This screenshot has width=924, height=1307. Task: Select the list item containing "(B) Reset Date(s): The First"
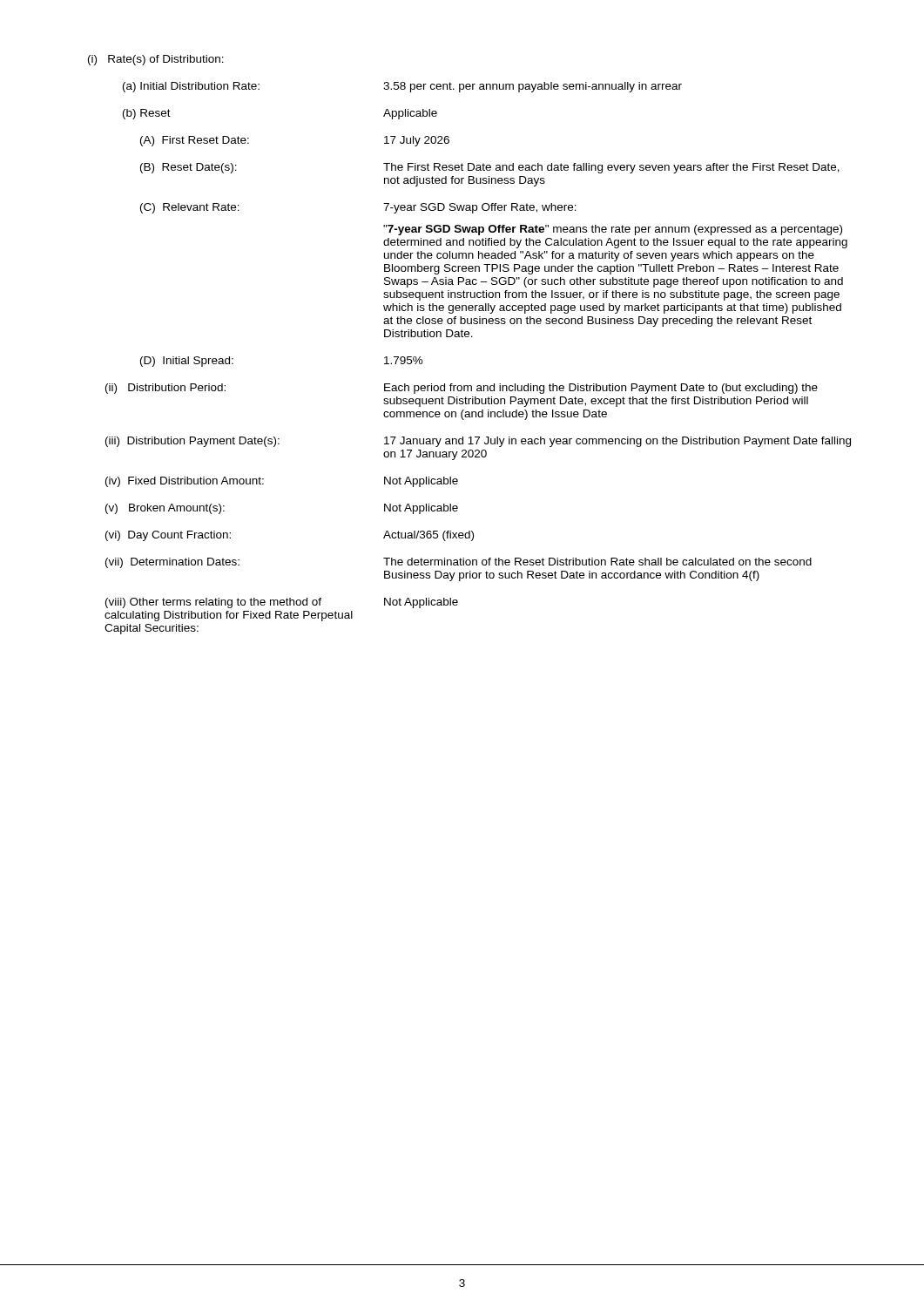coord(471,173)
